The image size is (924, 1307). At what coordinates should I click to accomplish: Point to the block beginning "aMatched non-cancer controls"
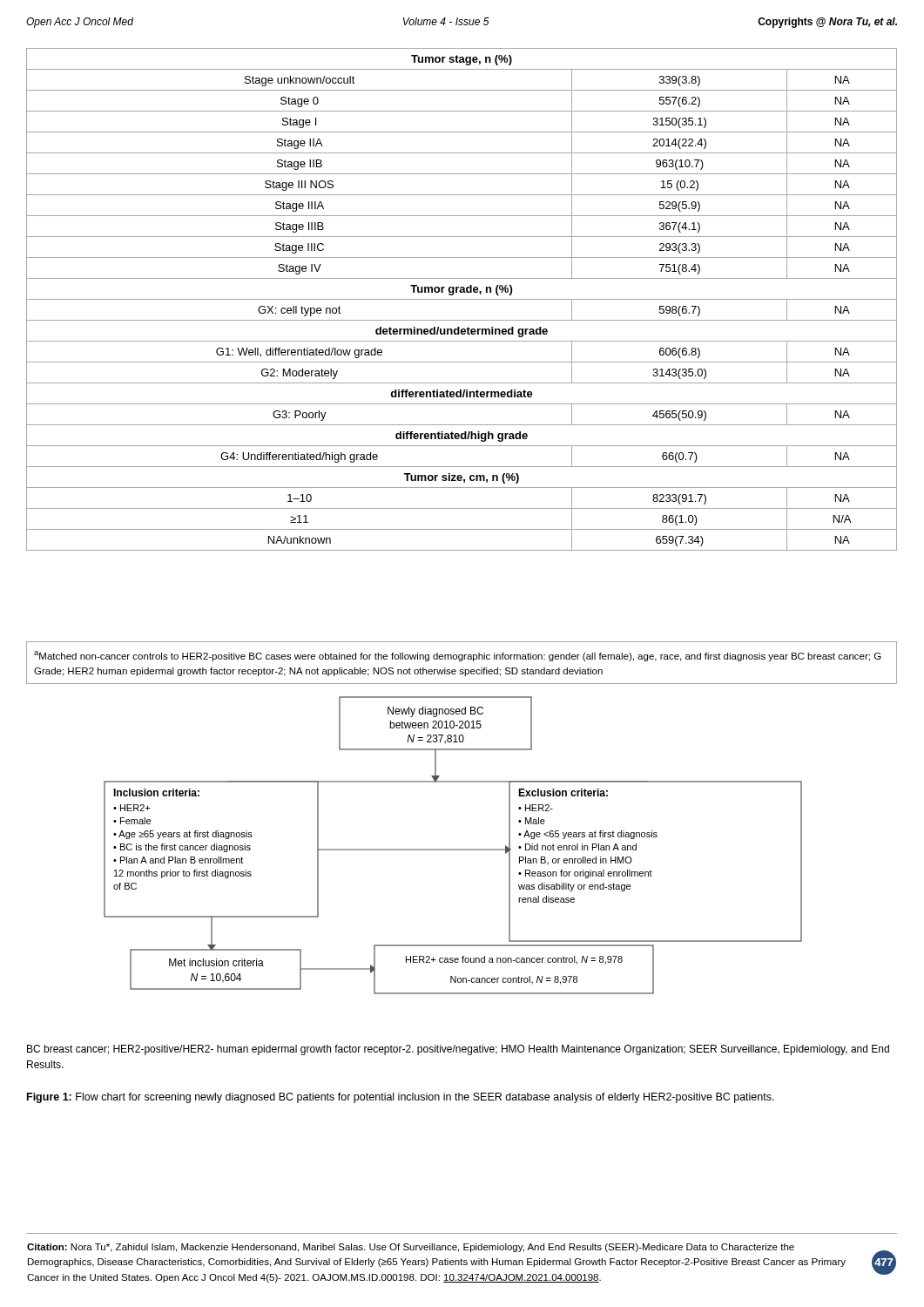click(458, 662)
